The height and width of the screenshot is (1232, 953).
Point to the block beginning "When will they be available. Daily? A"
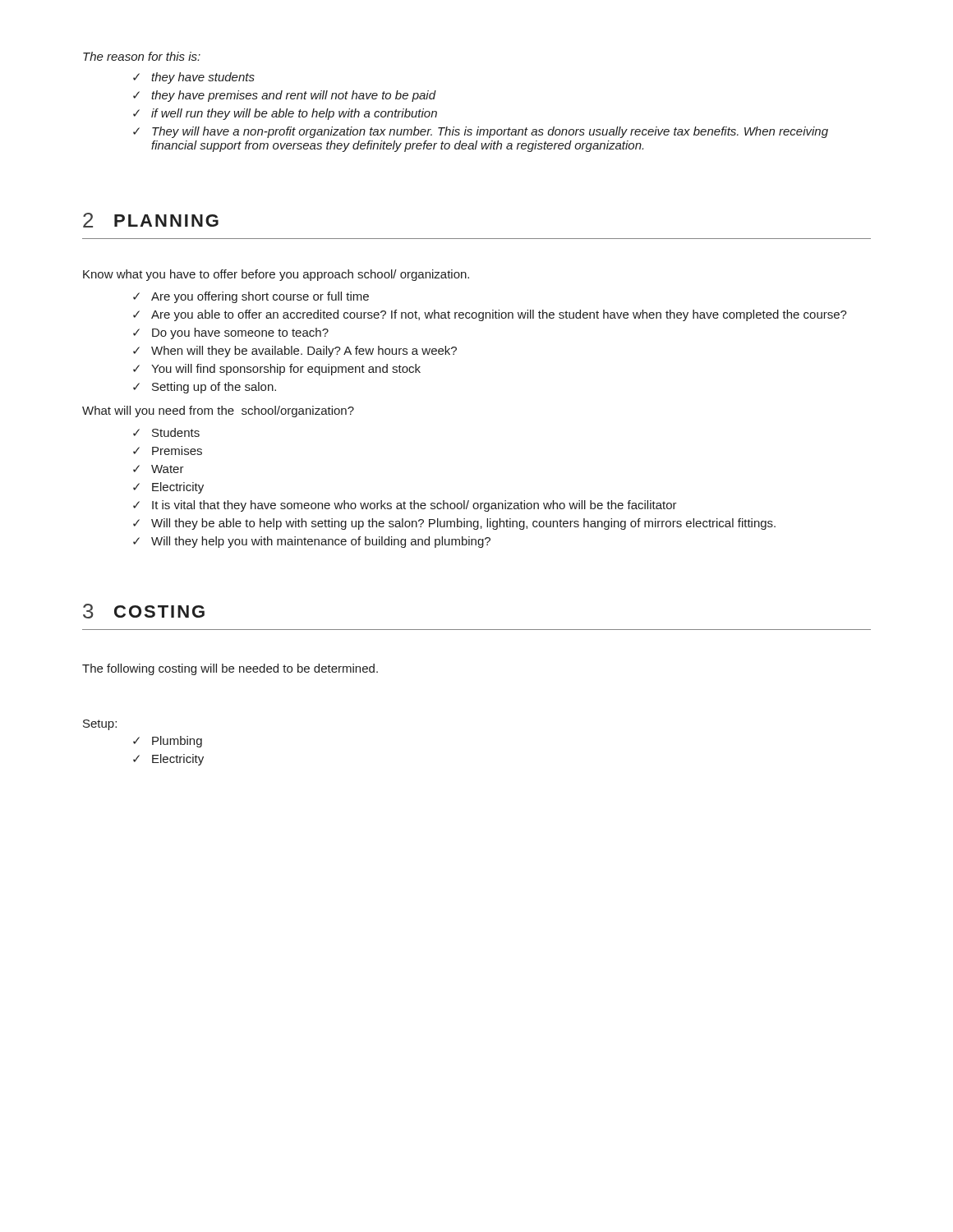304,350
